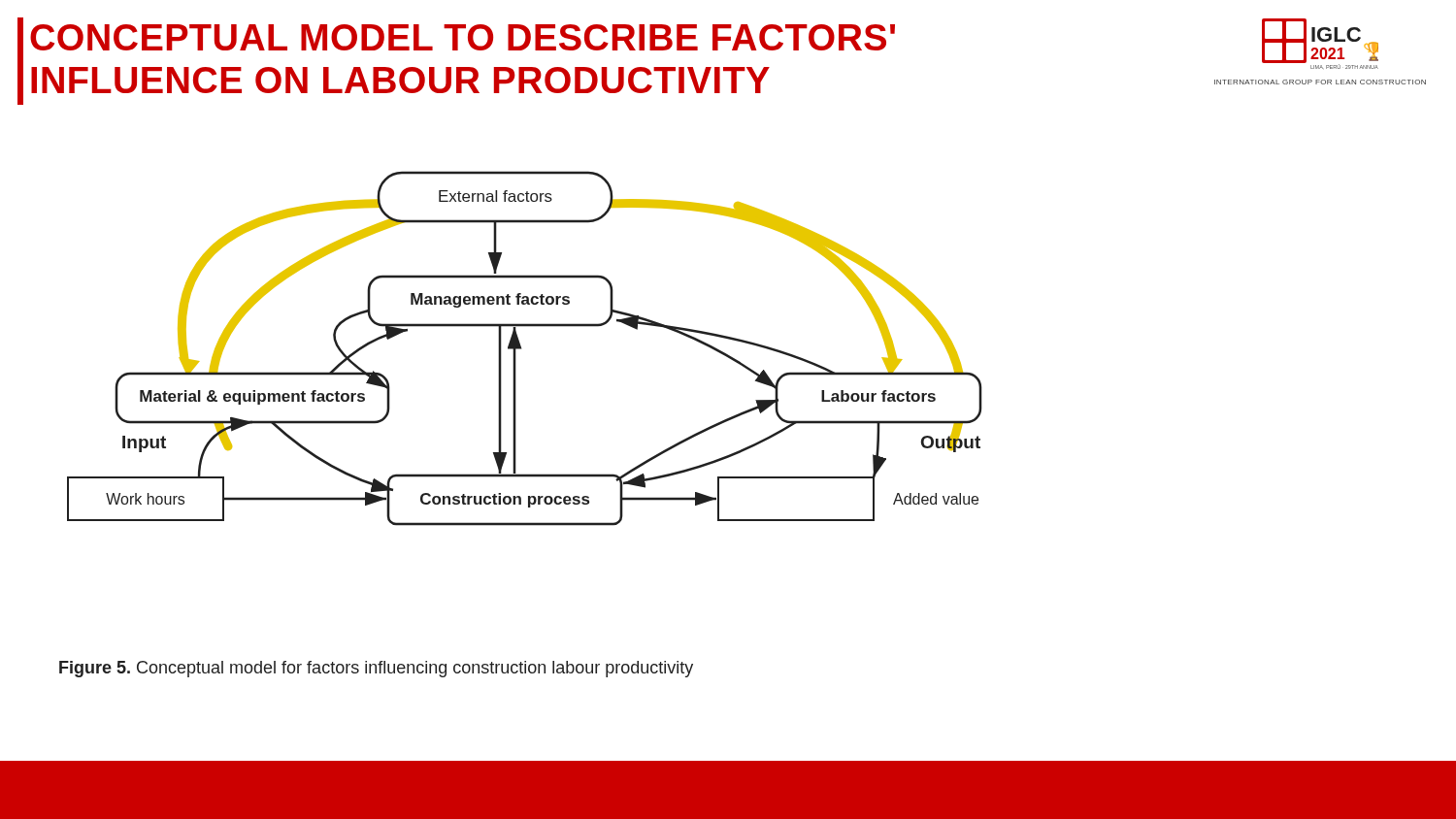Click on the flowchart
Screen dimensions: 819x1456
(x=592, y=374)
